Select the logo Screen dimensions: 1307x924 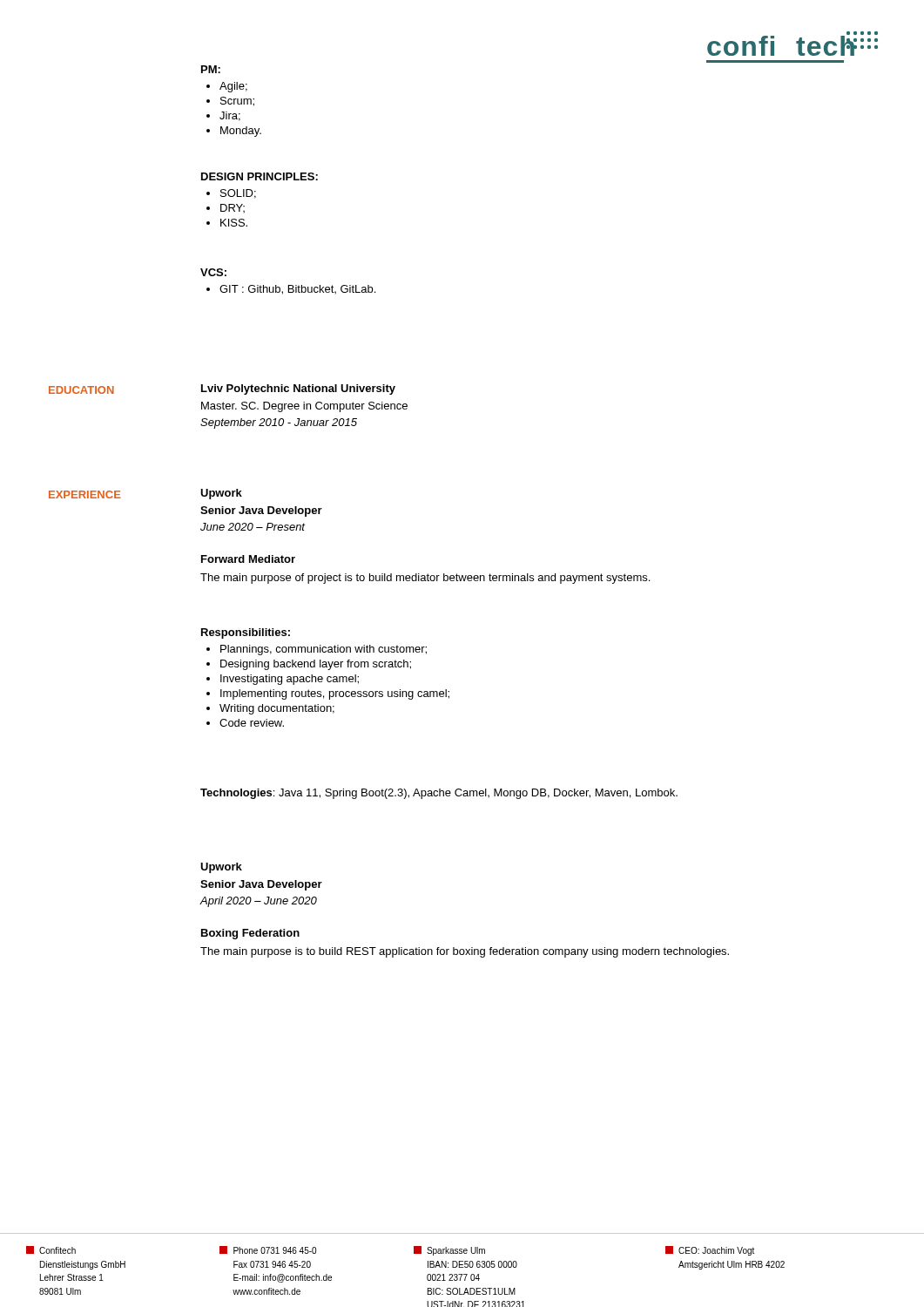[x=793, y=47]
